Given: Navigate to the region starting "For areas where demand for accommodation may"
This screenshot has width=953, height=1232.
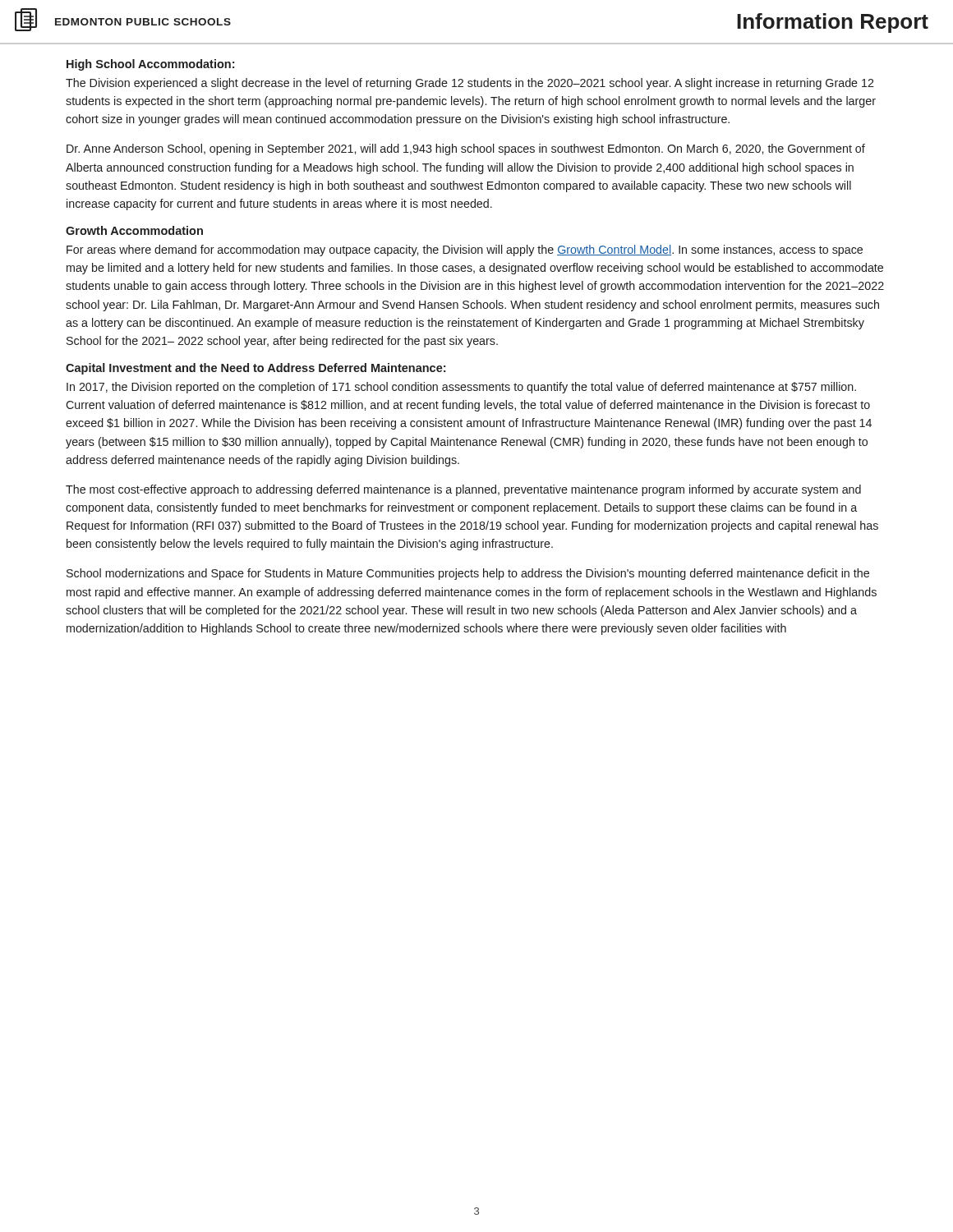Looking at the screenshot, I should pos(475,295).
